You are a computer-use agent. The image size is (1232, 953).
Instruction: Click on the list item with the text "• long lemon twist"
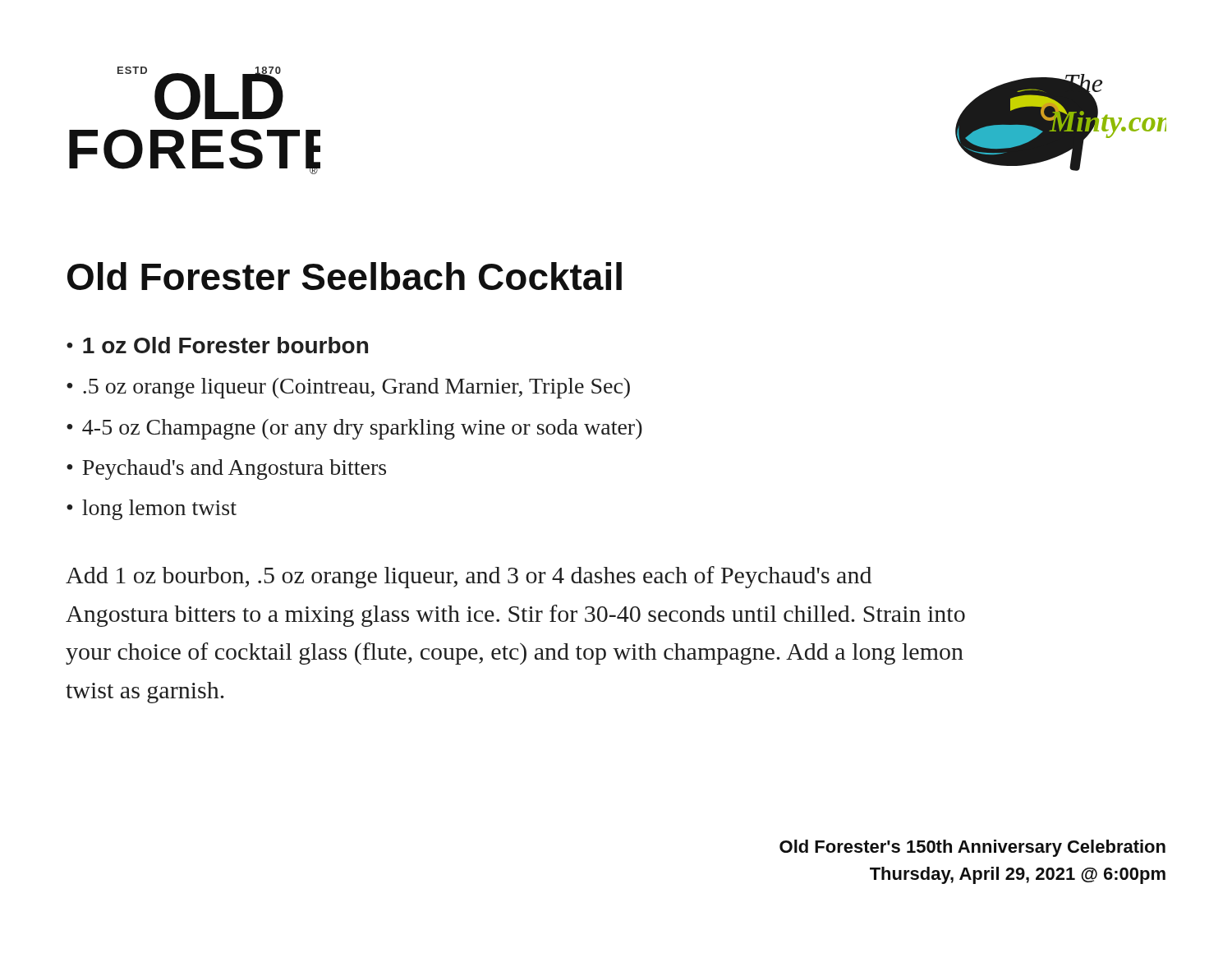pos(151,507)
